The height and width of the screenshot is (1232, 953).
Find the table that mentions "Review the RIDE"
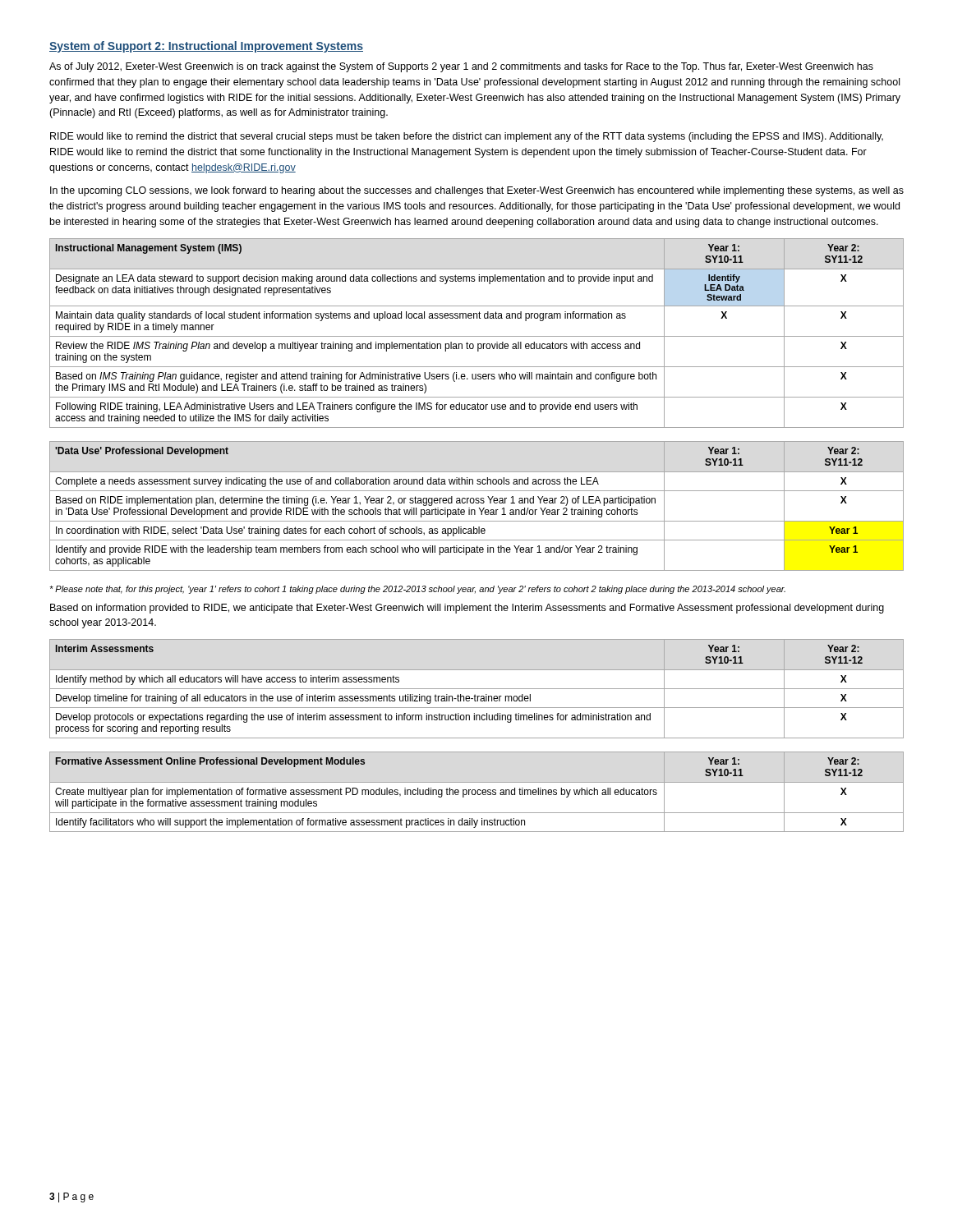tap(476, 333)
